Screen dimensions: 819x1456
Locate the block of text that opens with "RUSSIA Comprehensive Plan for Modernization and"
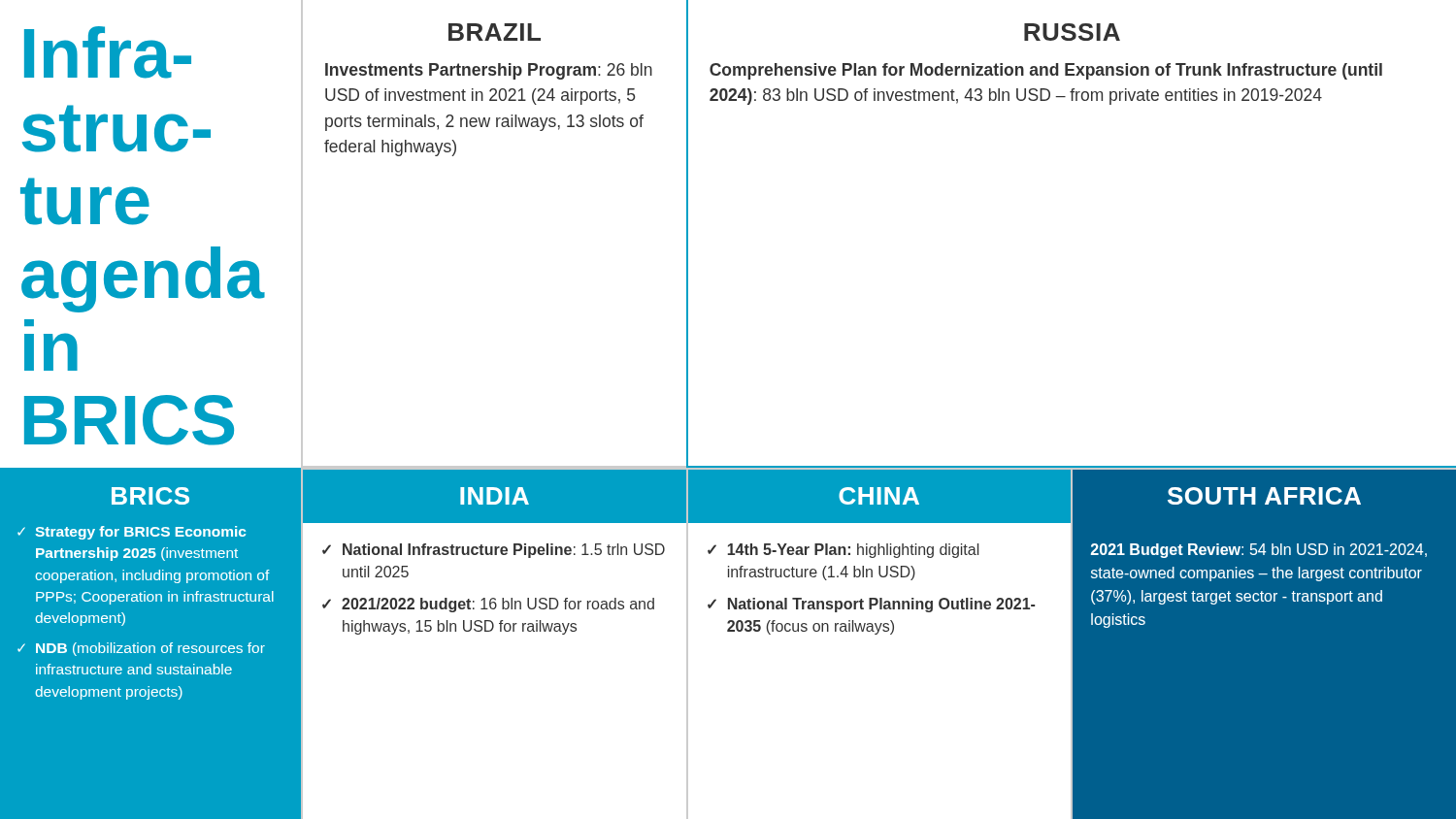point(1072,63)
